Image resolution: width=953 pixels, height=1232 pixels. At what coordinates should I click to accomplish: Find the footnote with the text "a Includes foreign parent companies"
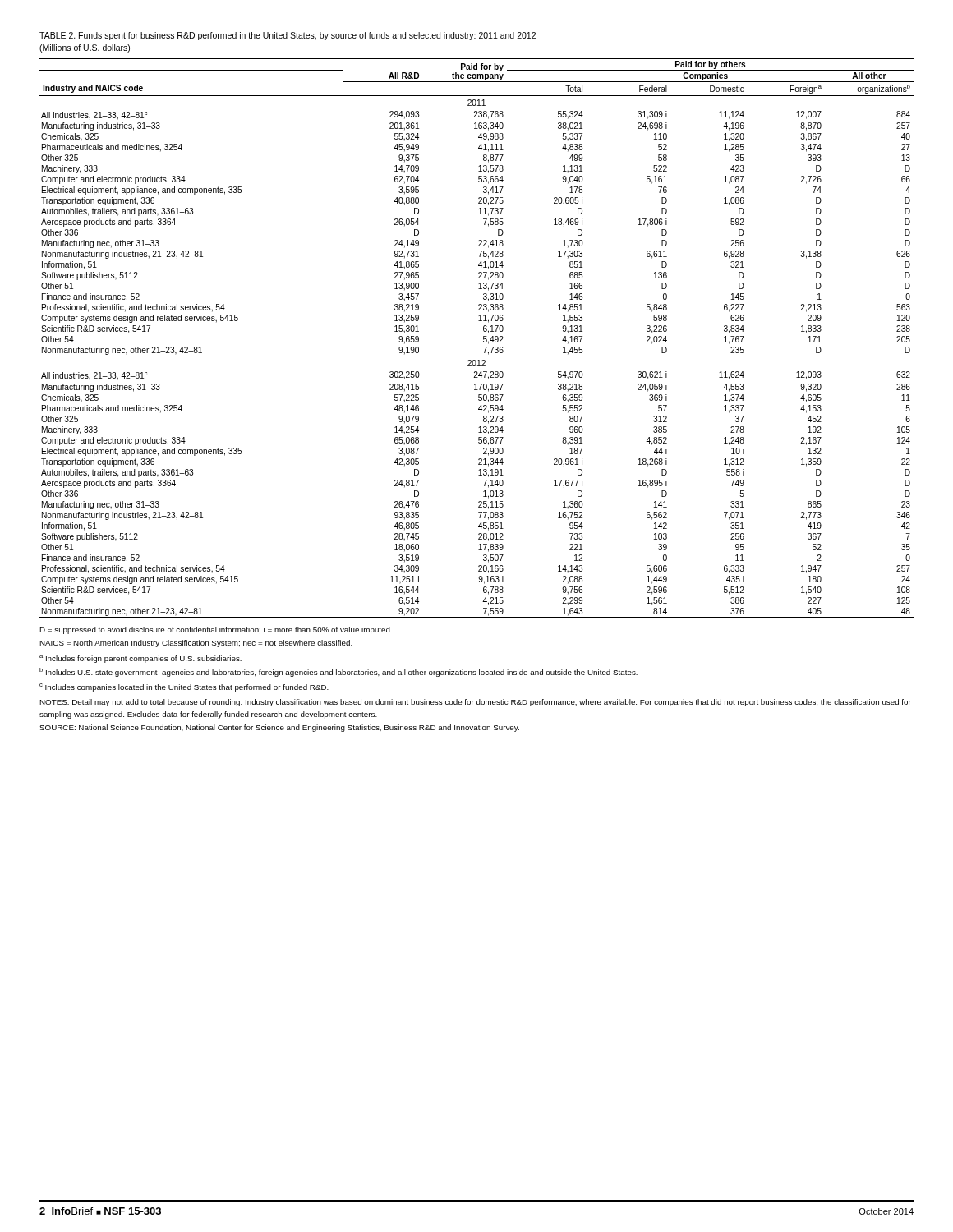coord(141,658)
